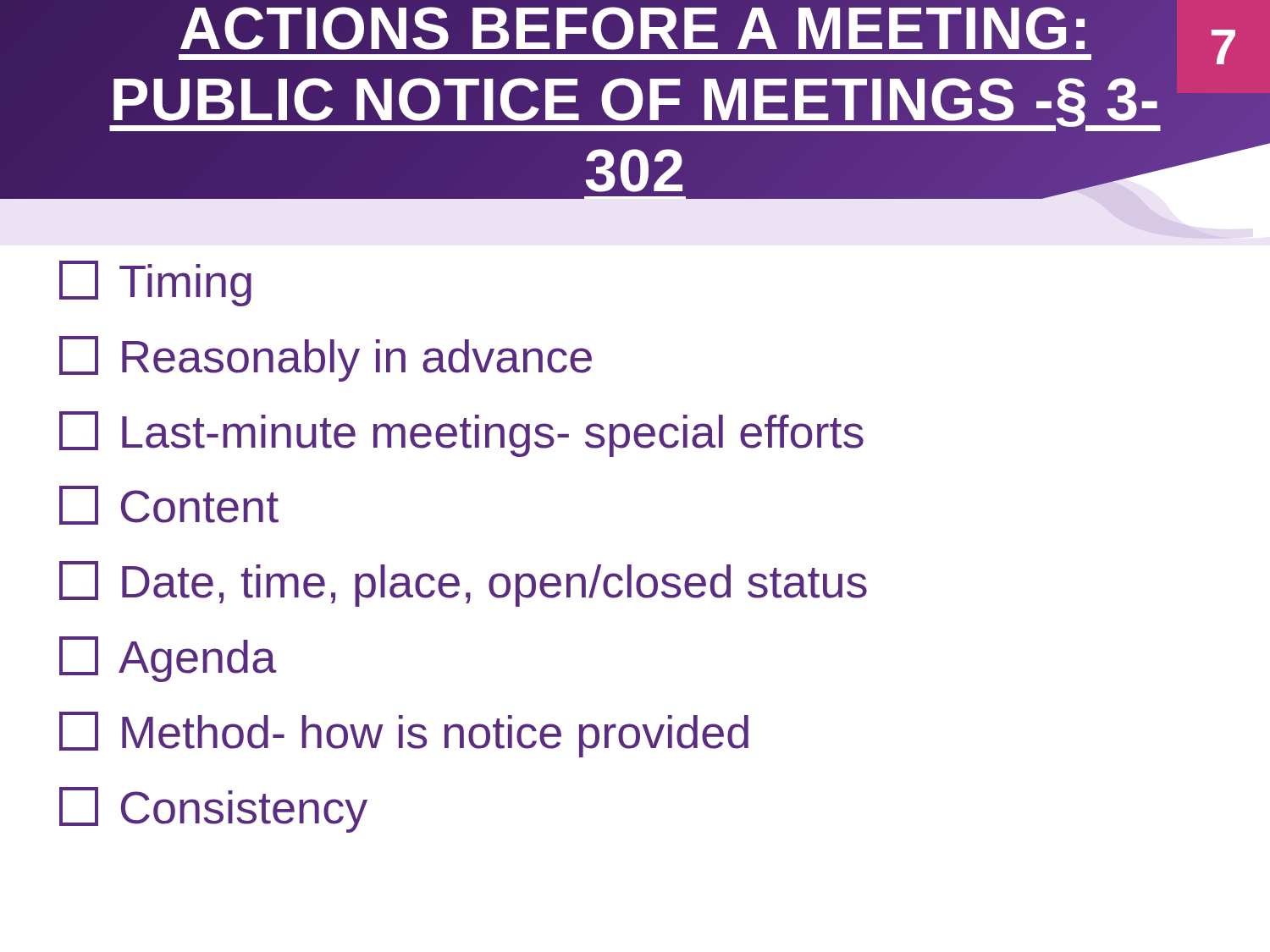
Task: Select the block starting "Date, time, place, open/closed status"
Action: 464,582
